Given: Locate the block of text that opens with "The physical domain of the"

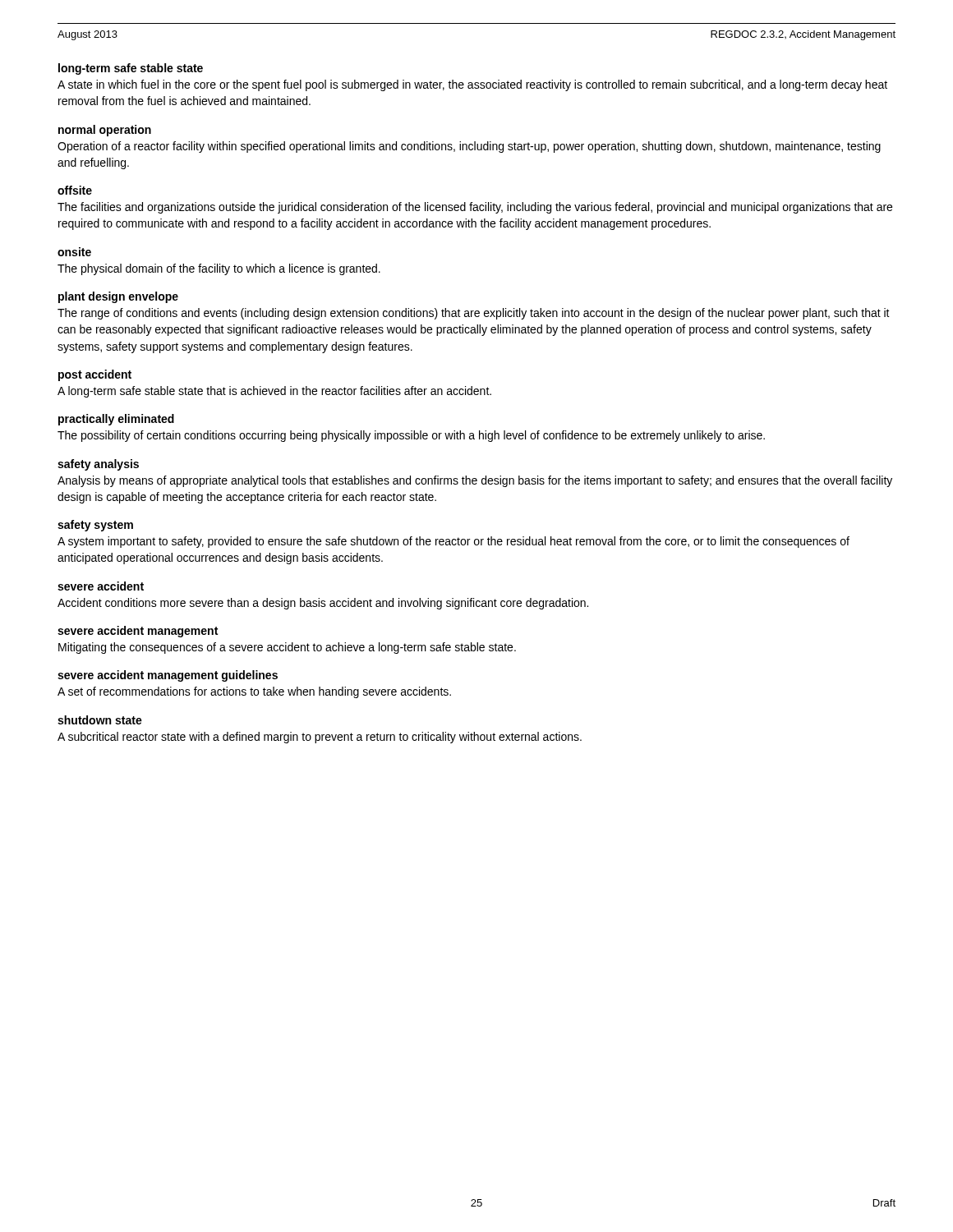Looking at the screenshot, I should click(219, 268).
